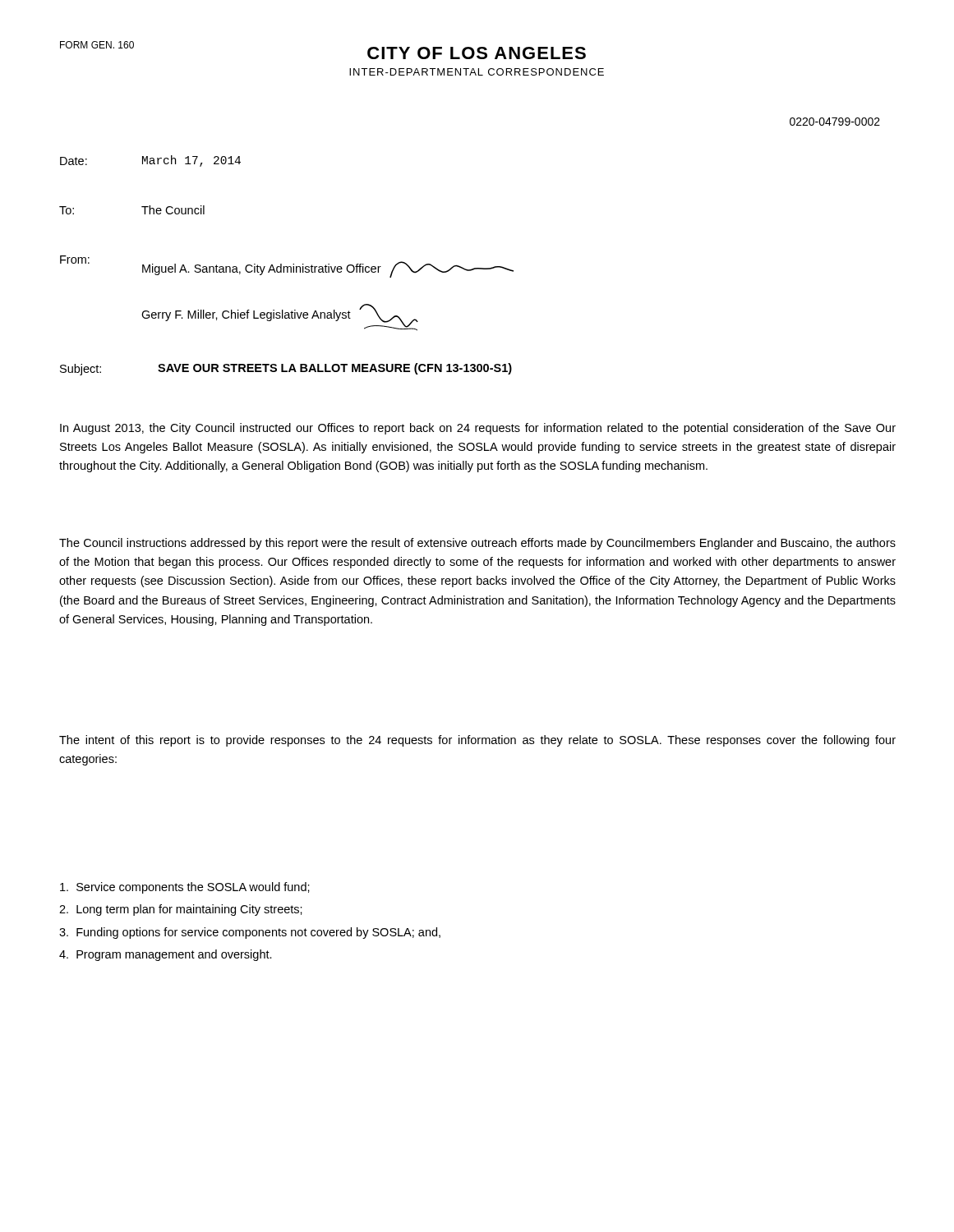The height and width of the screenshot is (1232, 954).
Task: Click on the list item that reads "3. Funding options"
Action: point(250,932)
